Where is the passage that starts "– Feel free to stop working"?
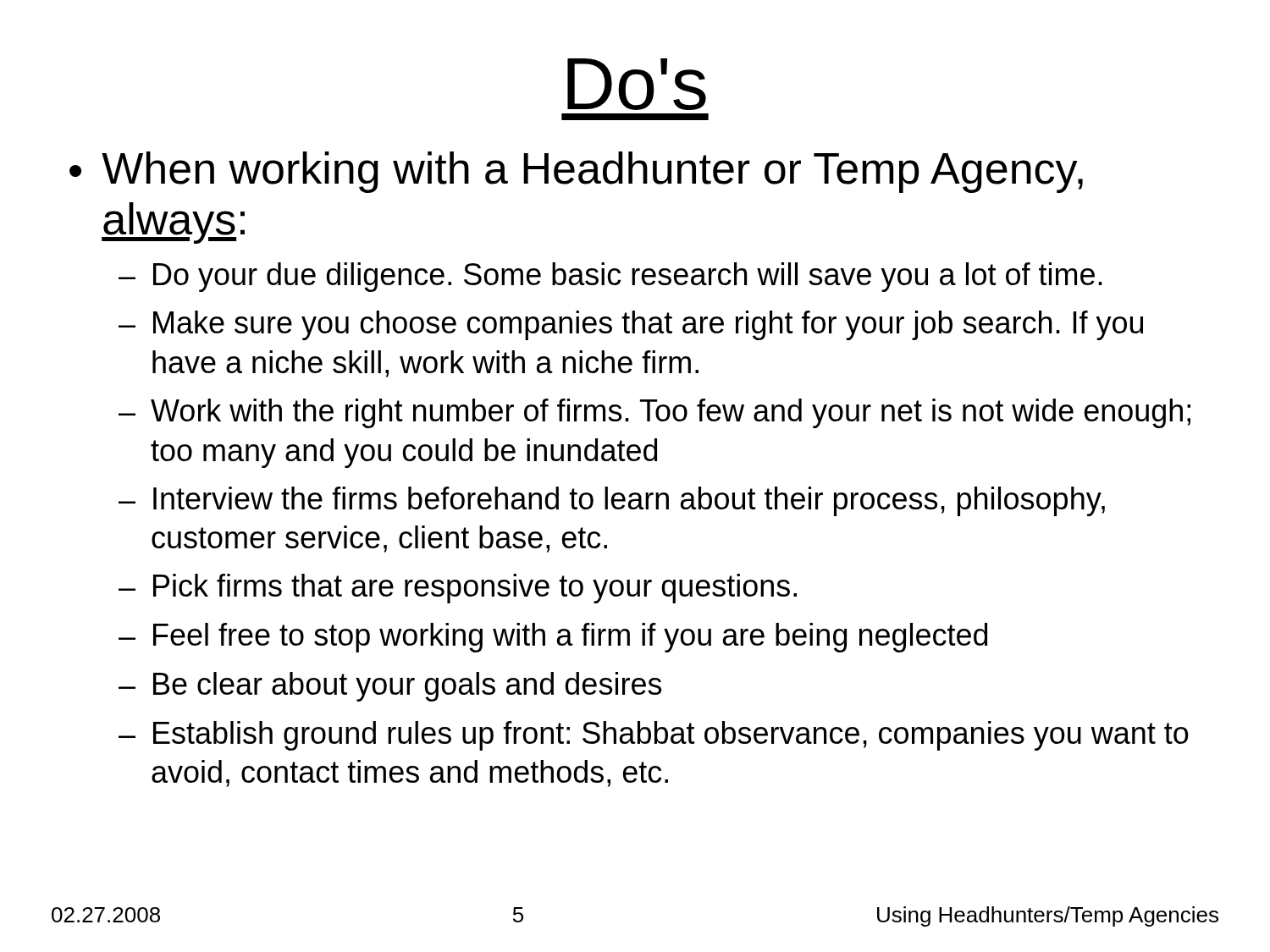The image size is (1270, 952). [660, 636]
